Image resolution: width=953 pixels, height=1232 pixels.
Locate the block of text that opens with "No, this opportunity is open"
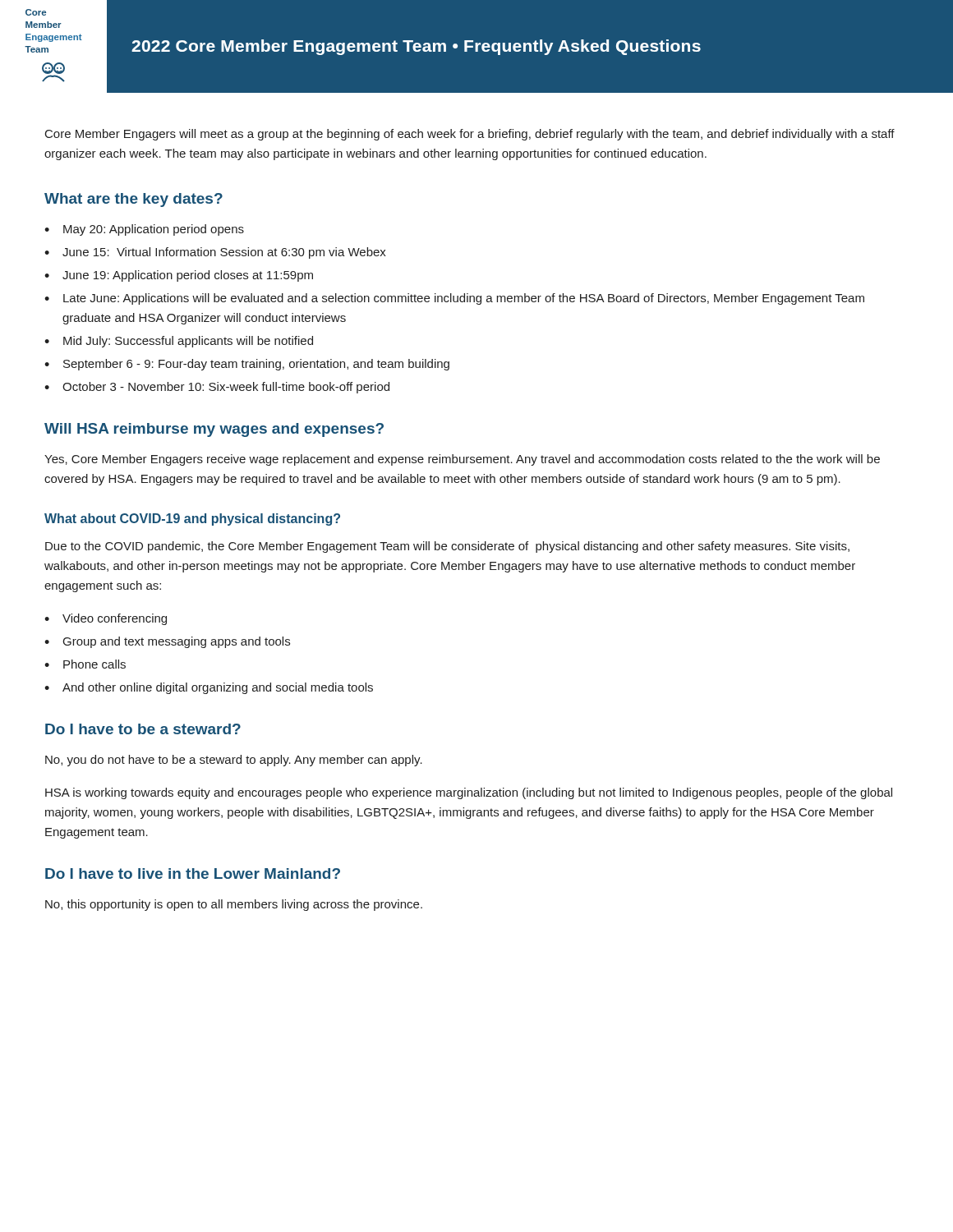[234, 904]
